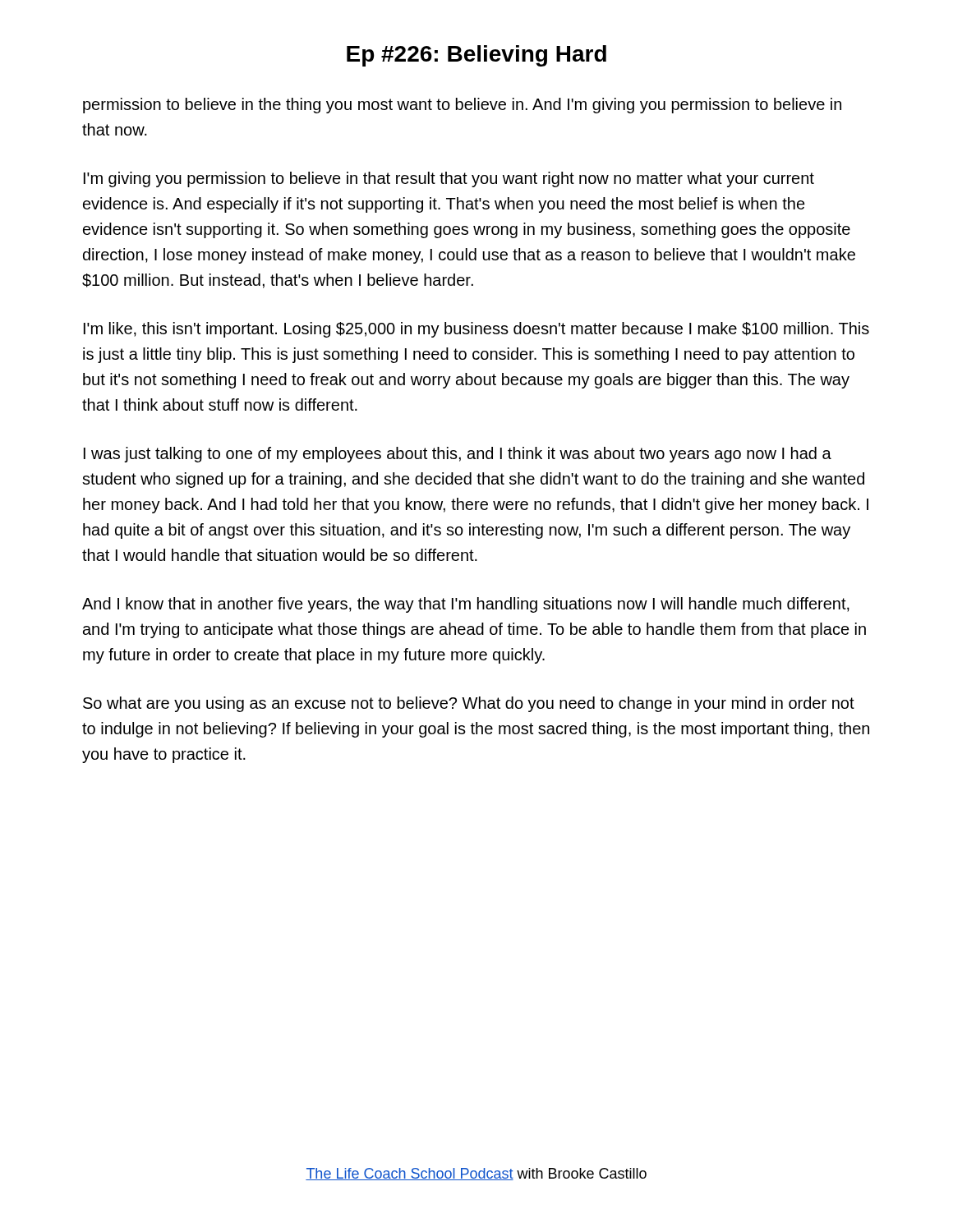953x1232 pixels.
Task: Find the text block with the text "permission to believe in the thing you"
Action: pos(462,117)
